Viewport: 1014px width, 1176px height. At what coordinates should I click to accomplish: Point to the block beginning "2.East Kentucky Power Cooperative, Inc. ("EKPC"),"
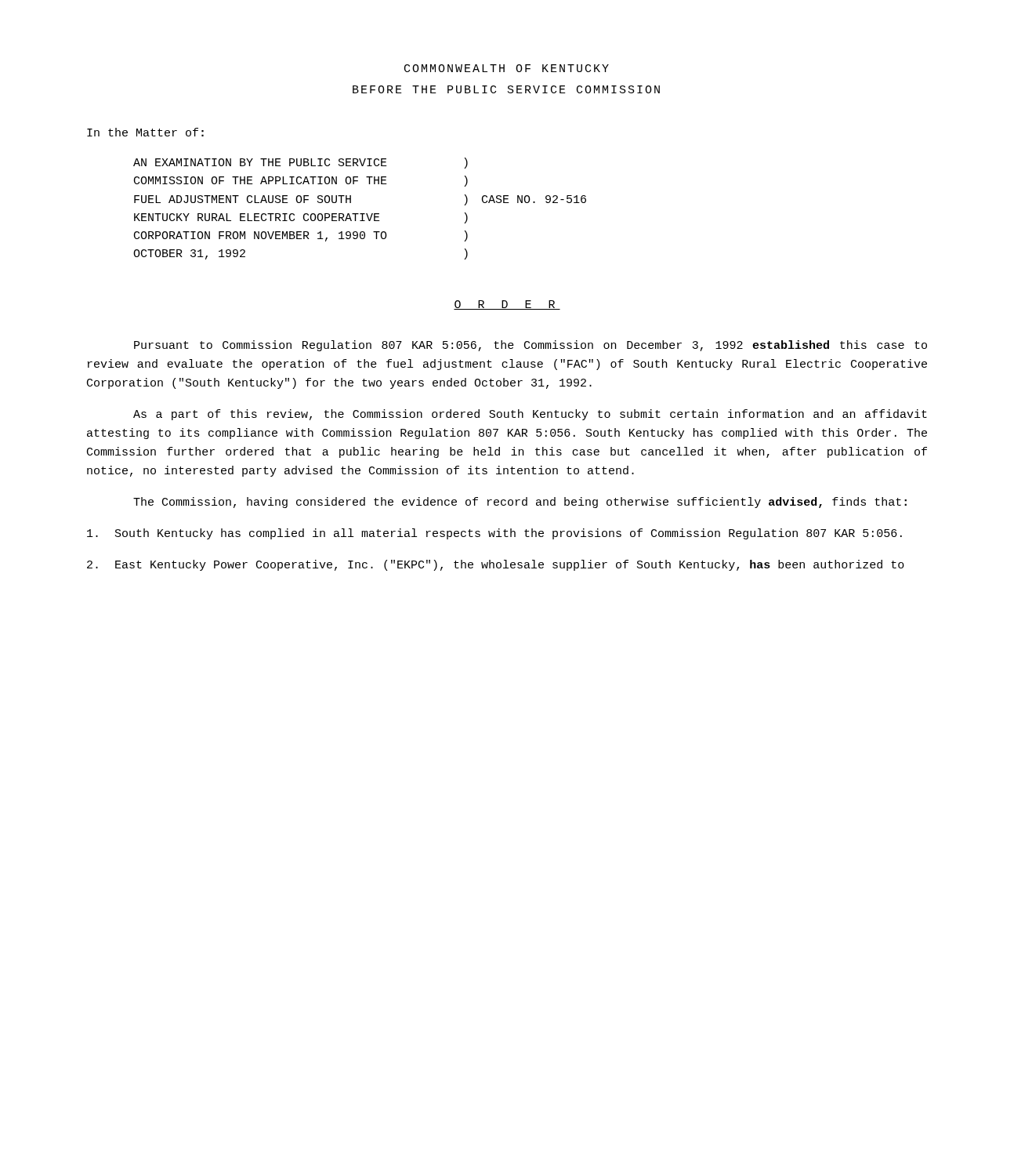[x=505, y=566]
